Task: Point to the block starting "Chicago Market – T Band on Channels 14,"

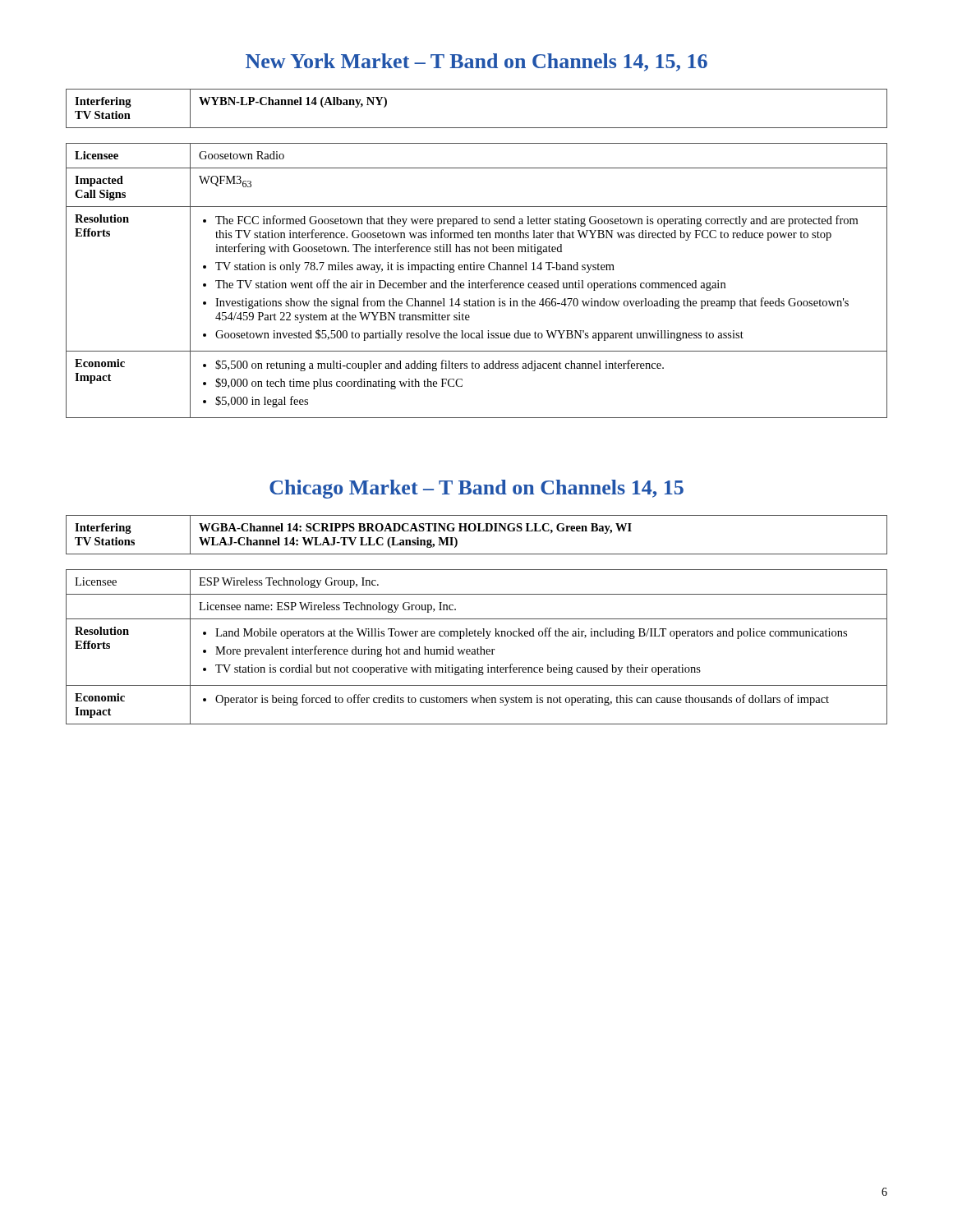Action: pos(476,488)
